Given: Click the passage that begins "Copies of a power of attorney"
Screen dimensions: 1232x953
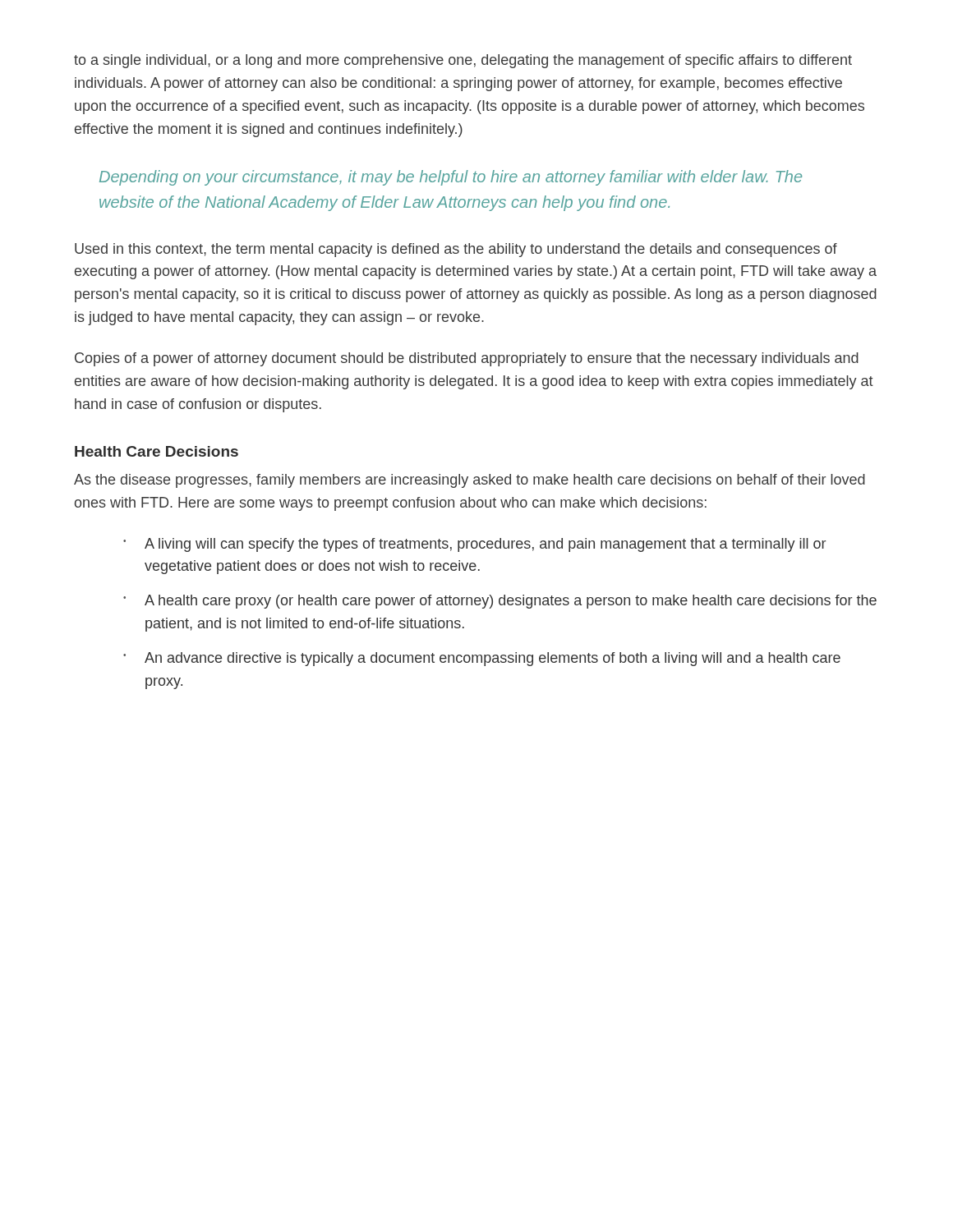Looking at the screenshot, I should [473, 381].
